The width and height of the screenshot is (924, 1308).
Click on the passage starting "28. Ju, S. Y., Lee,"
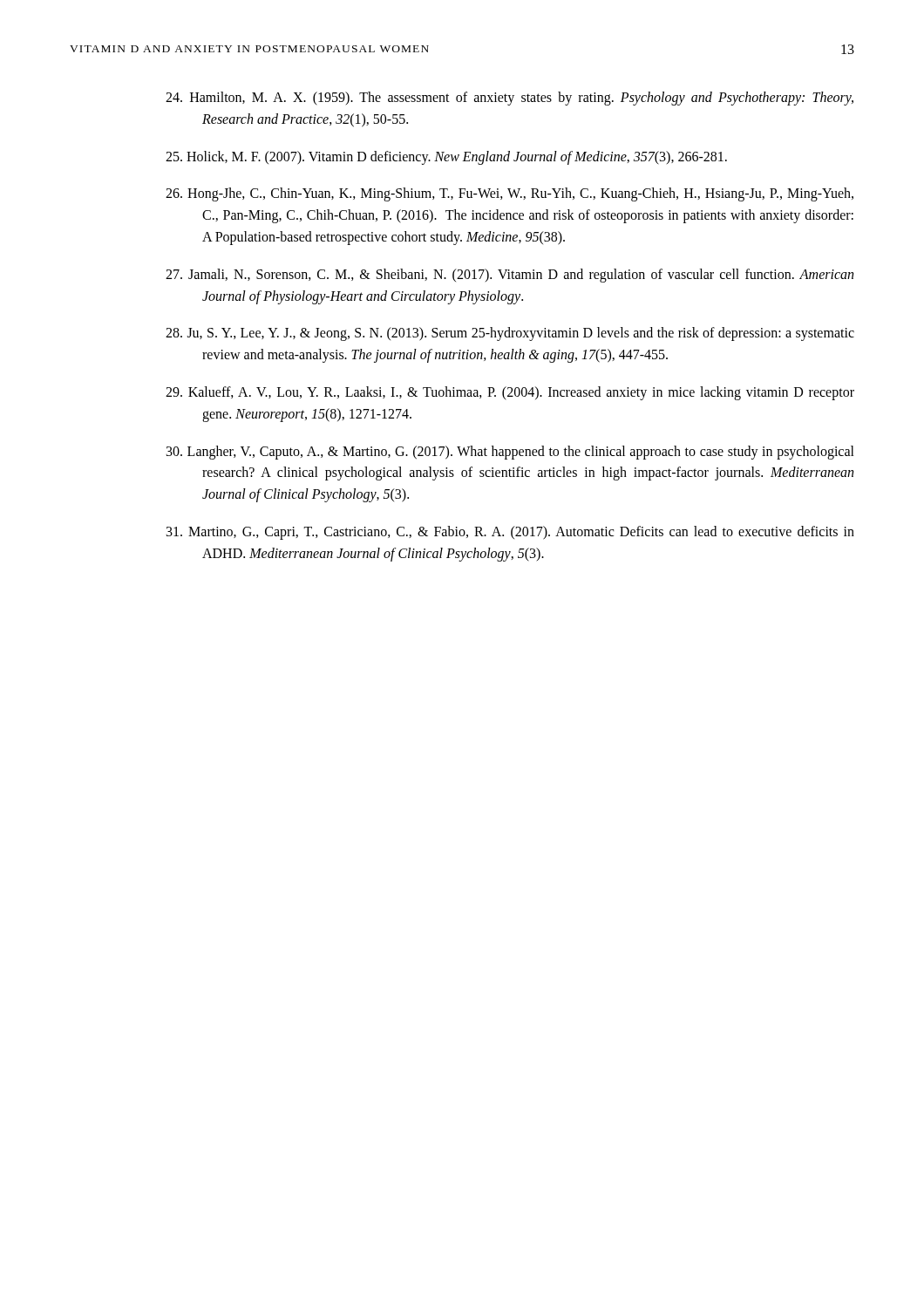(x=510, y=344)
